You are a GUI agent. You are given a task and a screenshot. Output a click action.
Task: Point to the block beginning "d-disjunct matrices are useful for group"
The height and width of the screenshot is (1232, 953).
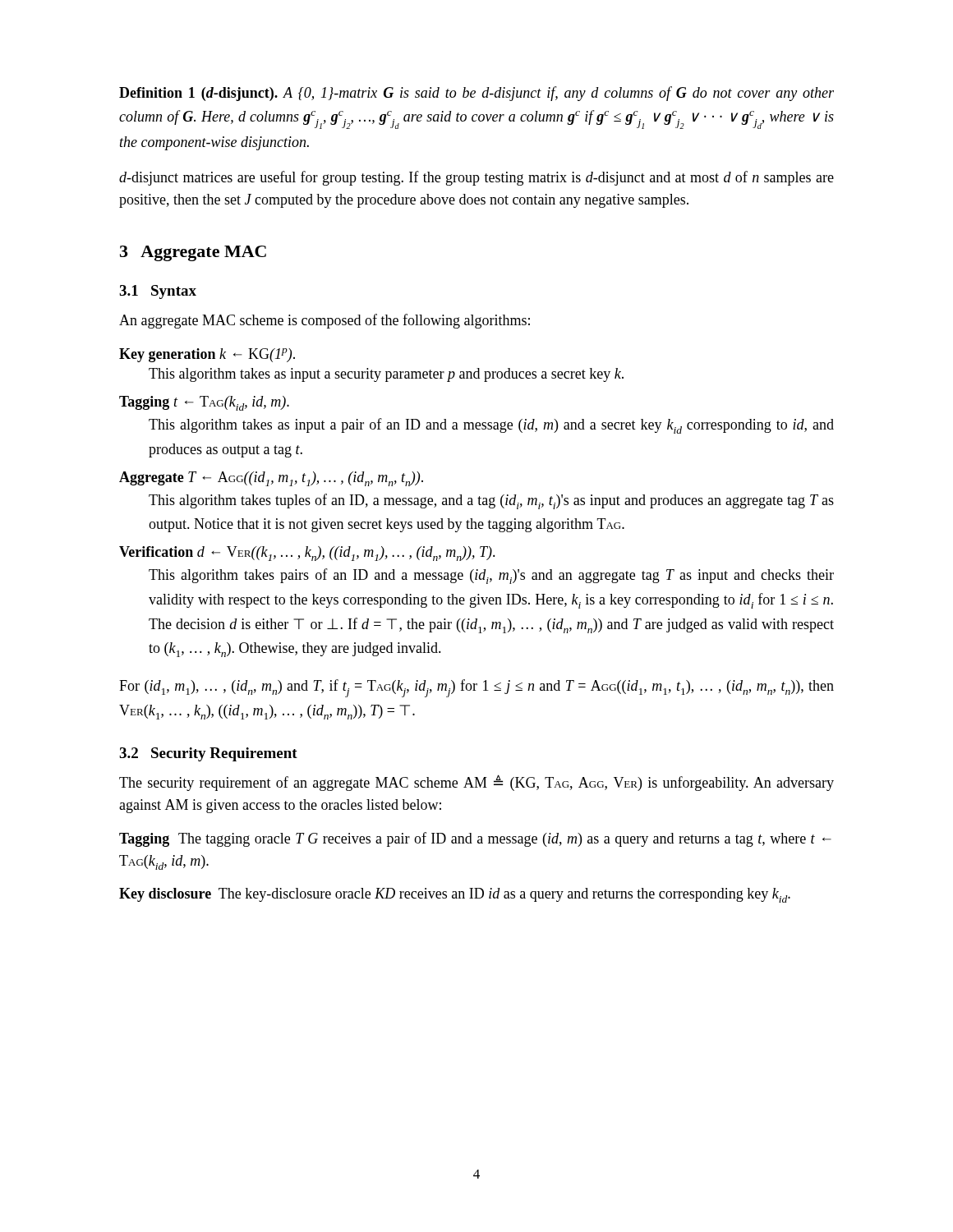coord(476,189)
